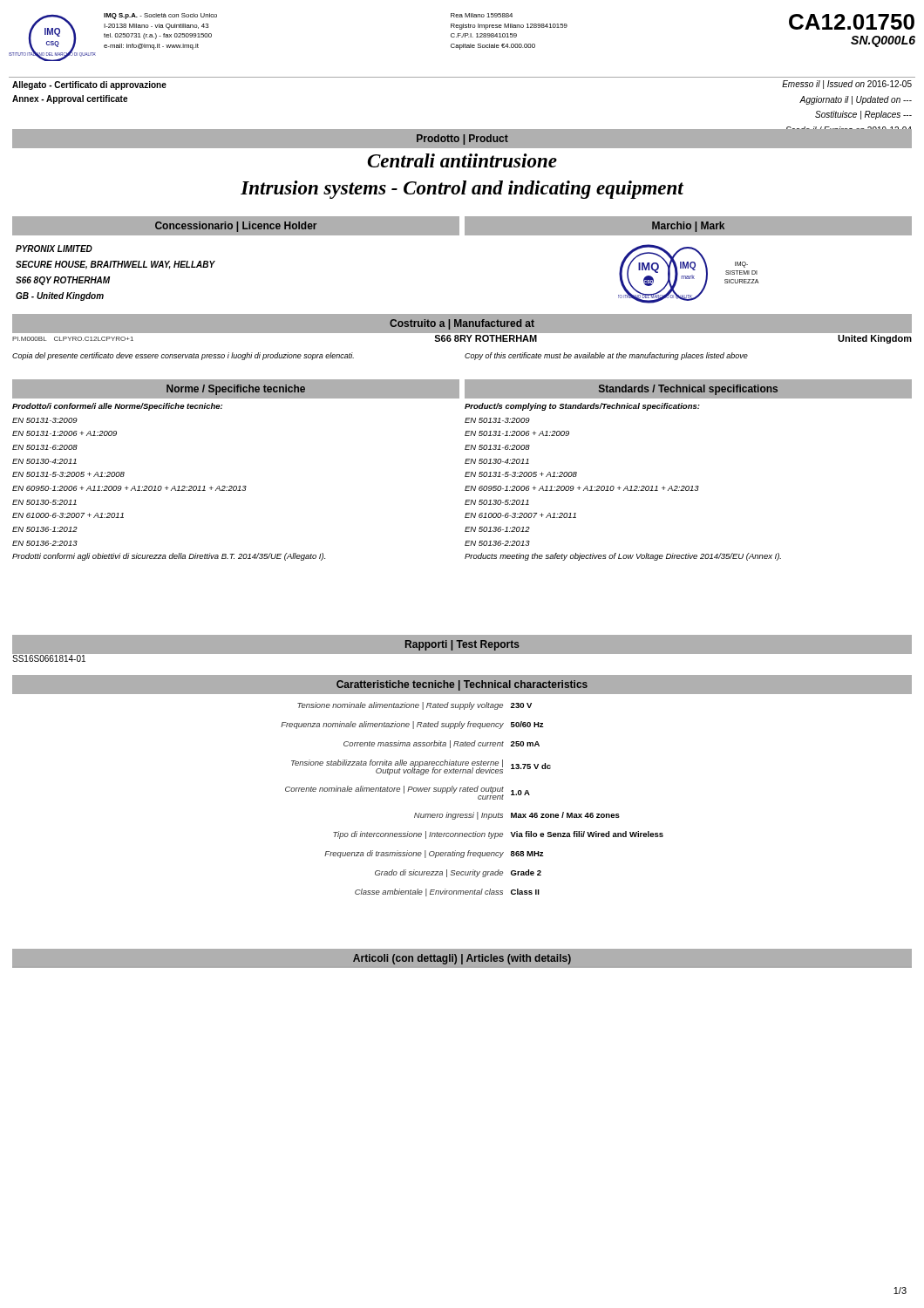Screen dimensions: 1308x924
Task: Locate the block starting "Prodotto/i conforme/i alle Norme/Specifiche tecniche: EN 50131-3:2009 EN"
Action: [169, 481]
